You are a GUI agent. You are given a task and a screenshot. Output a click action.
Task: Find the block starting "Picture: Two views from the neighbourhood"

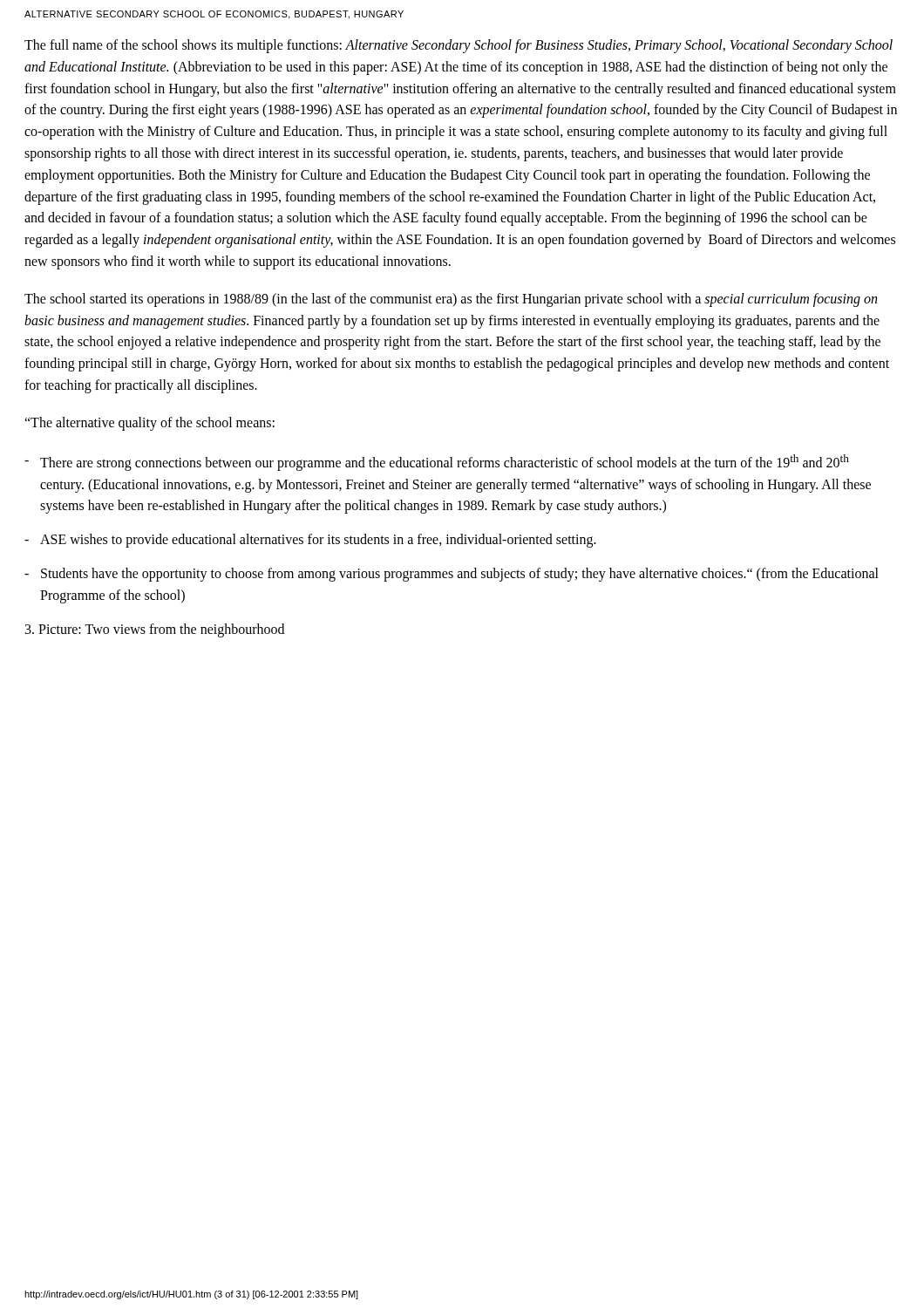coord(155,629)
